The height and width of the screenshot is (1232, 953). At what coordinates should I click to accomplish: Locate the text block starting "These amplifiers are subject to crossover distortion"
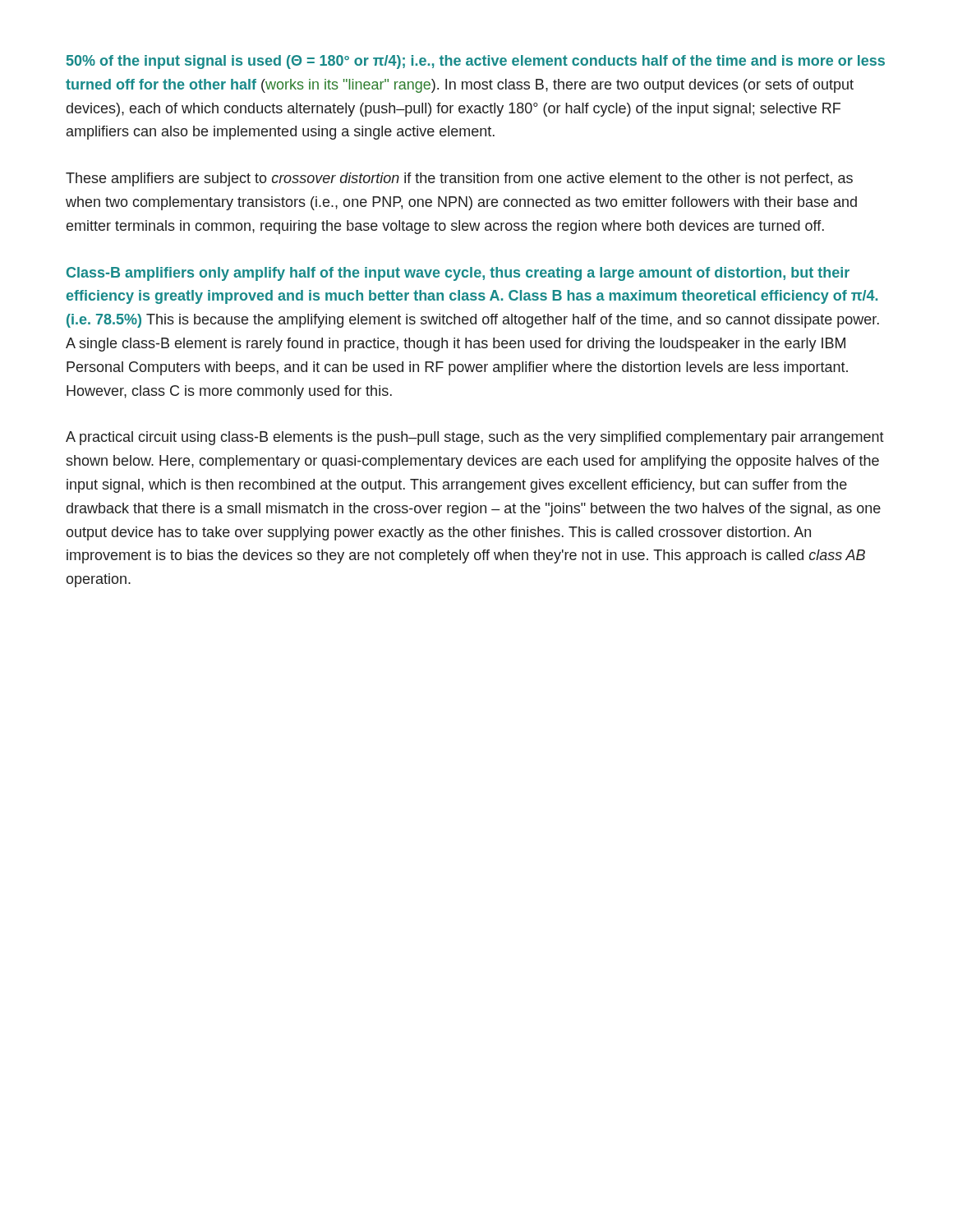coord(462,202)
